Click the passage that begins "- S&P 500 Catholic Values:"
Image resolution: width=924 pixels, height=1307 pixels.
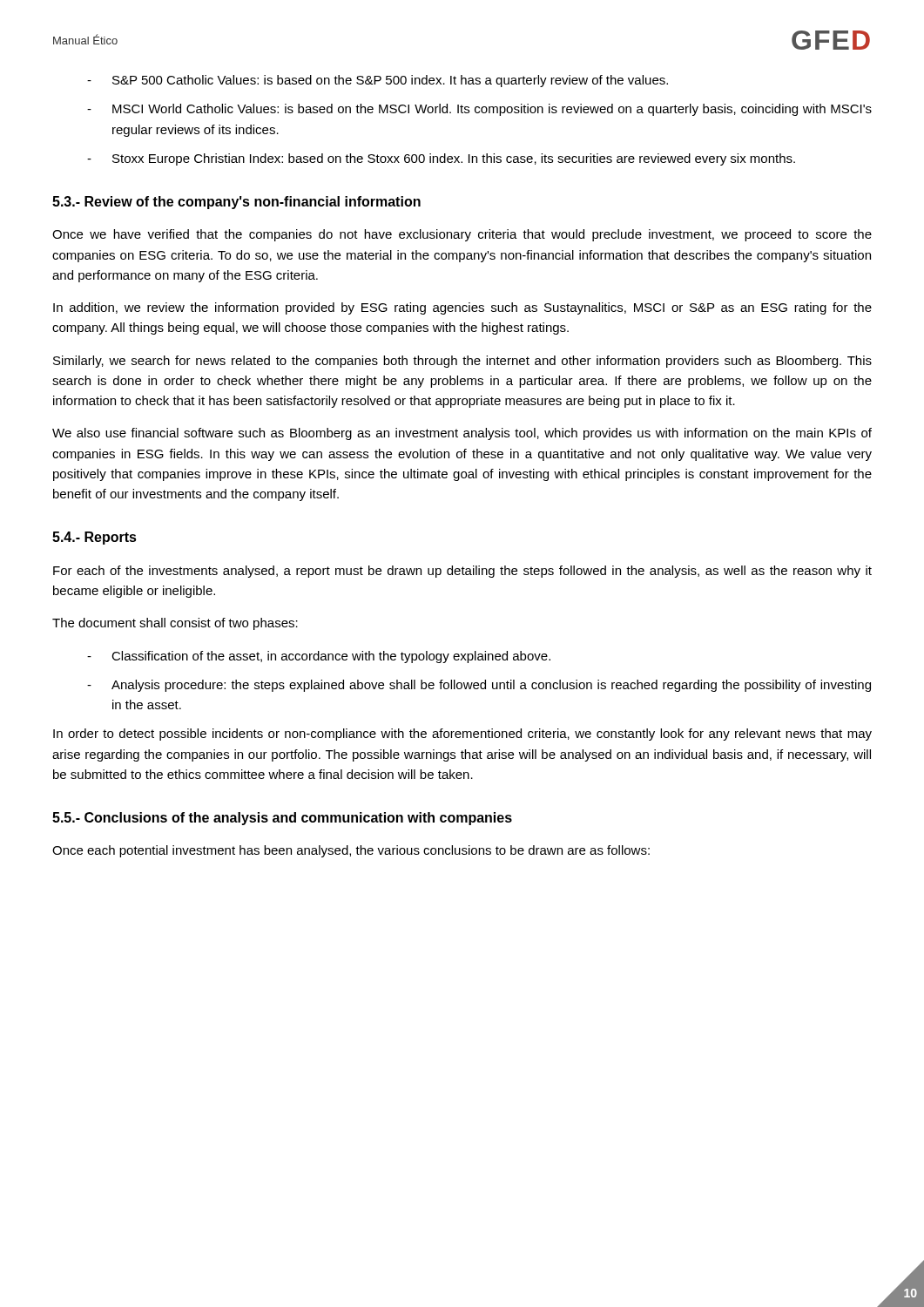tap(462, 80)
